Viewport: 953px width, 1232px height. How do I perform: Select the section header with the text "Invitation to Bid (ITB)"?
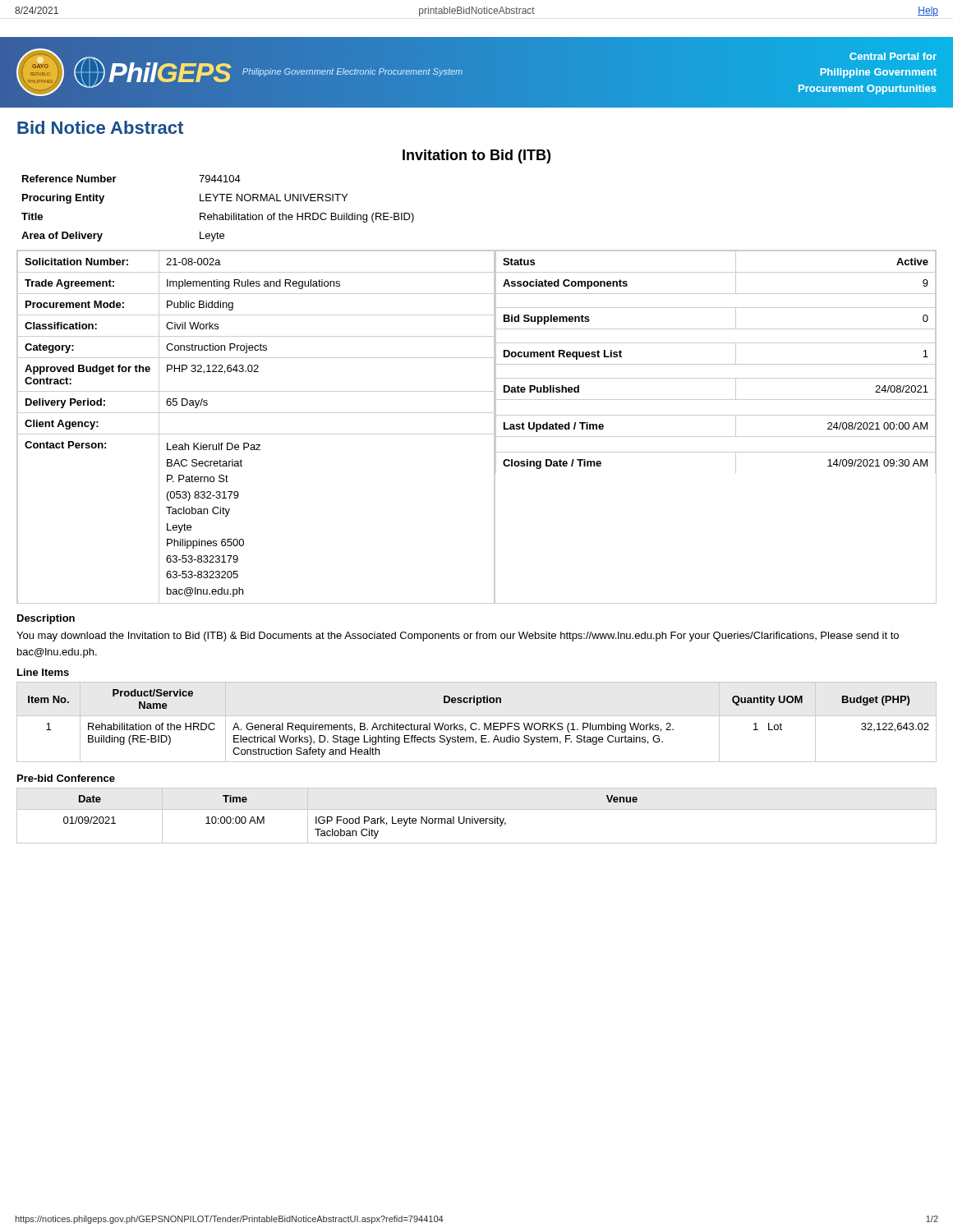click(x=476, y=155)
